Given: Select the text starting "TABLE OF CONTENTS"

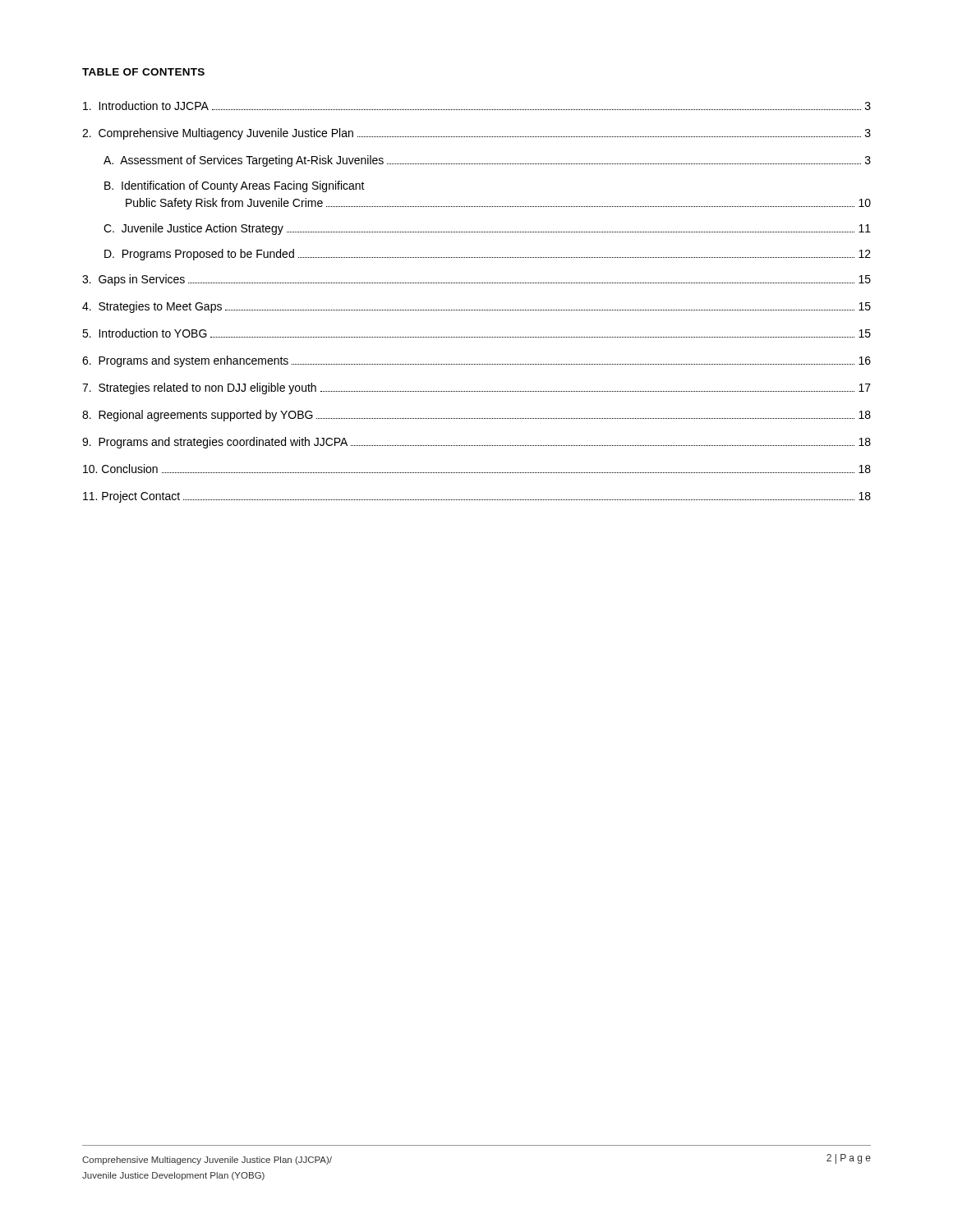Looking at the screenshot, I should click(144, 72).
